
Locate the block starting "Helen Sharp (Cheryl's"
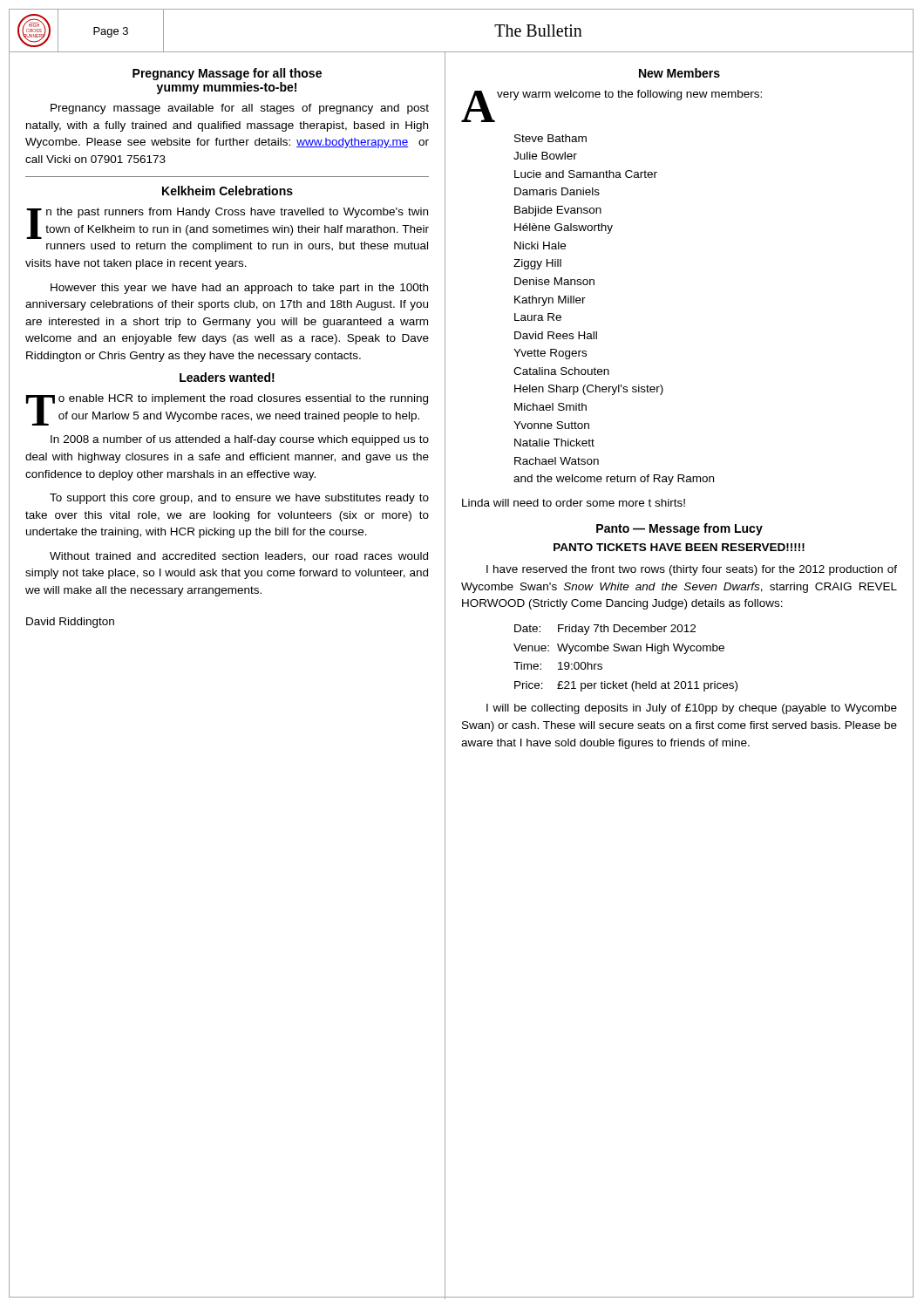tap(588, 389)
